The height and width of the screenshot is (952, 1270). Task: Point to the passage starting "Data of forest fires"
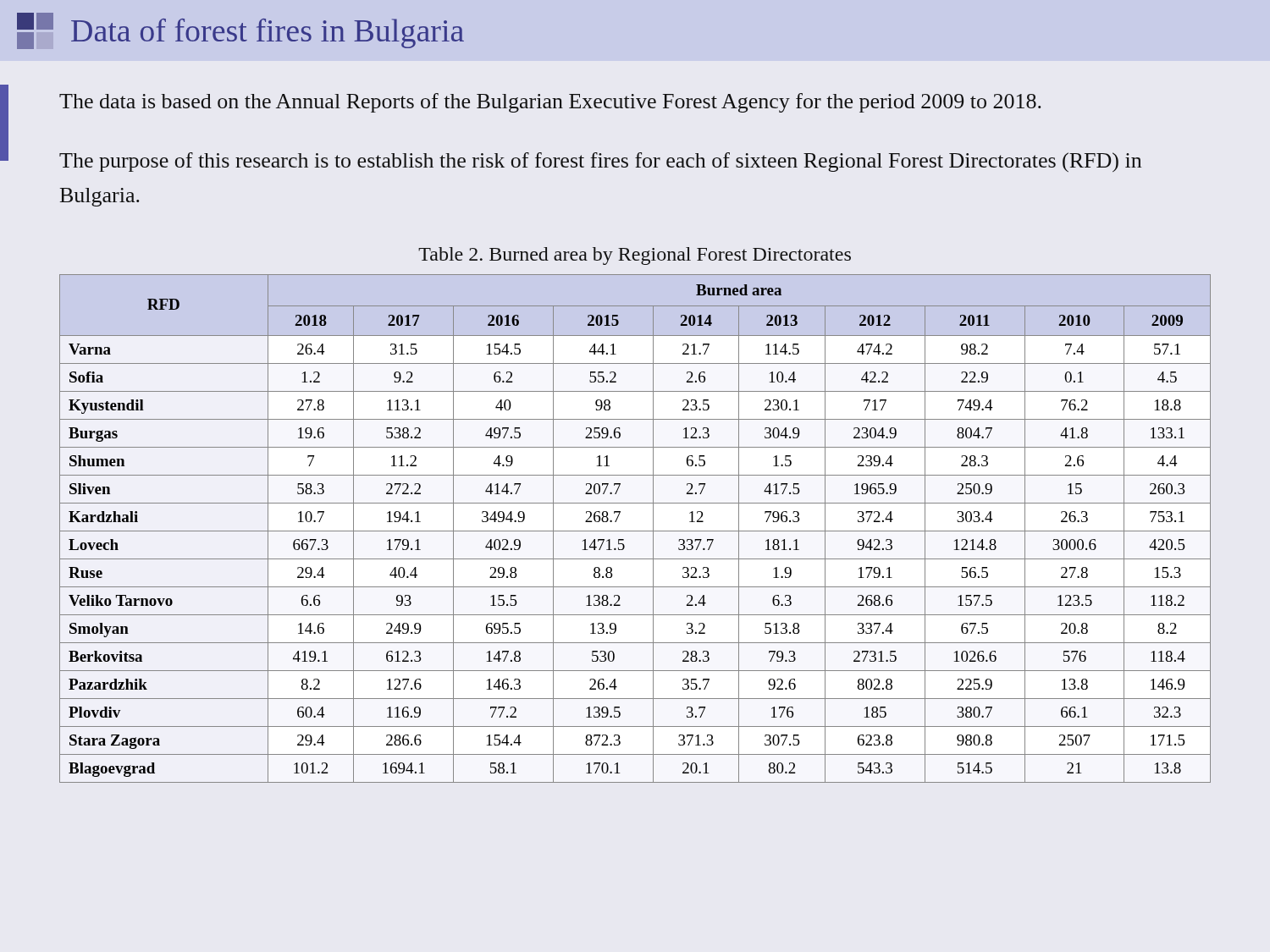pos(267,30)
